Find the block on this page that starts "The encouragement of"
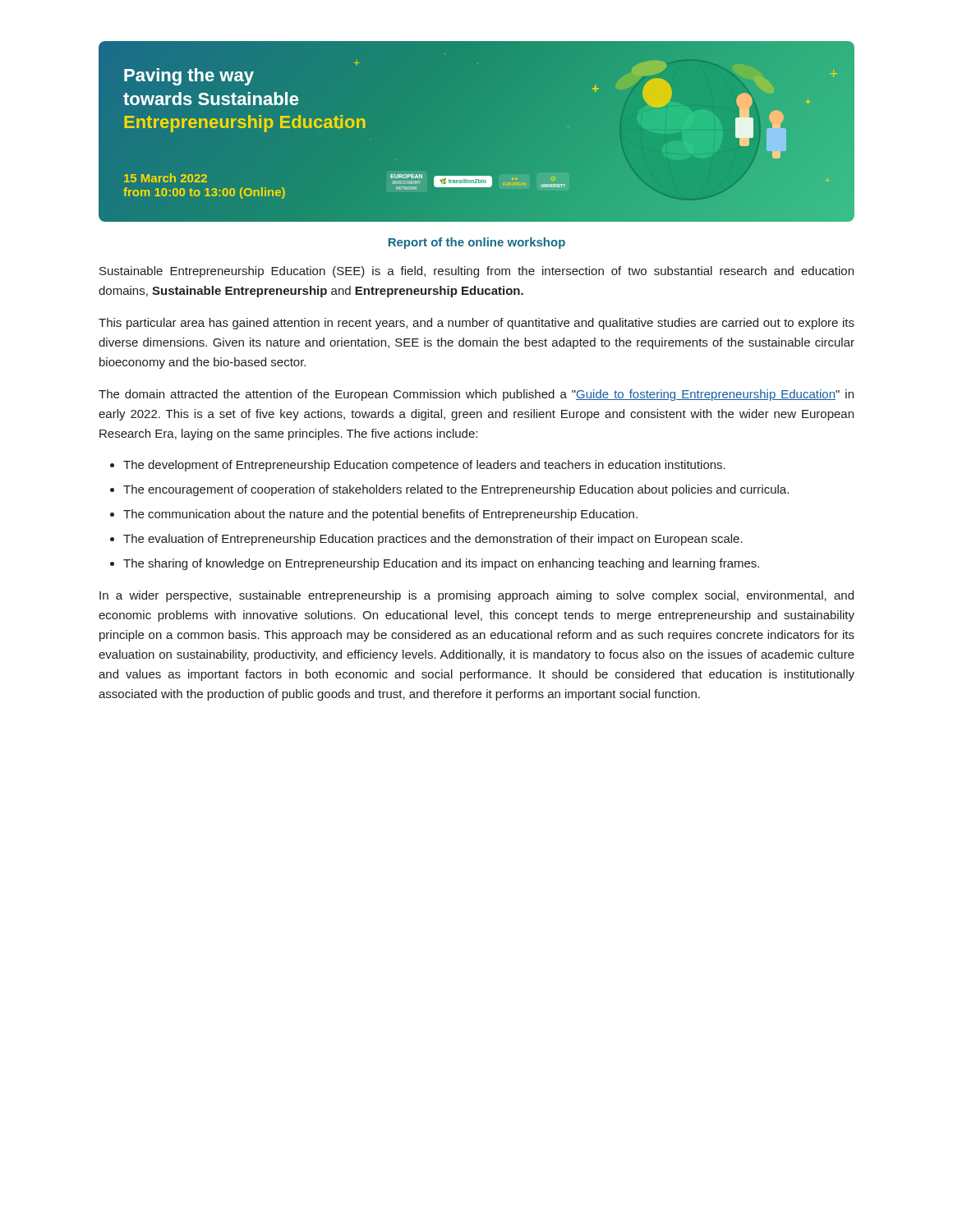953x1232 pixels. point(456,489)
